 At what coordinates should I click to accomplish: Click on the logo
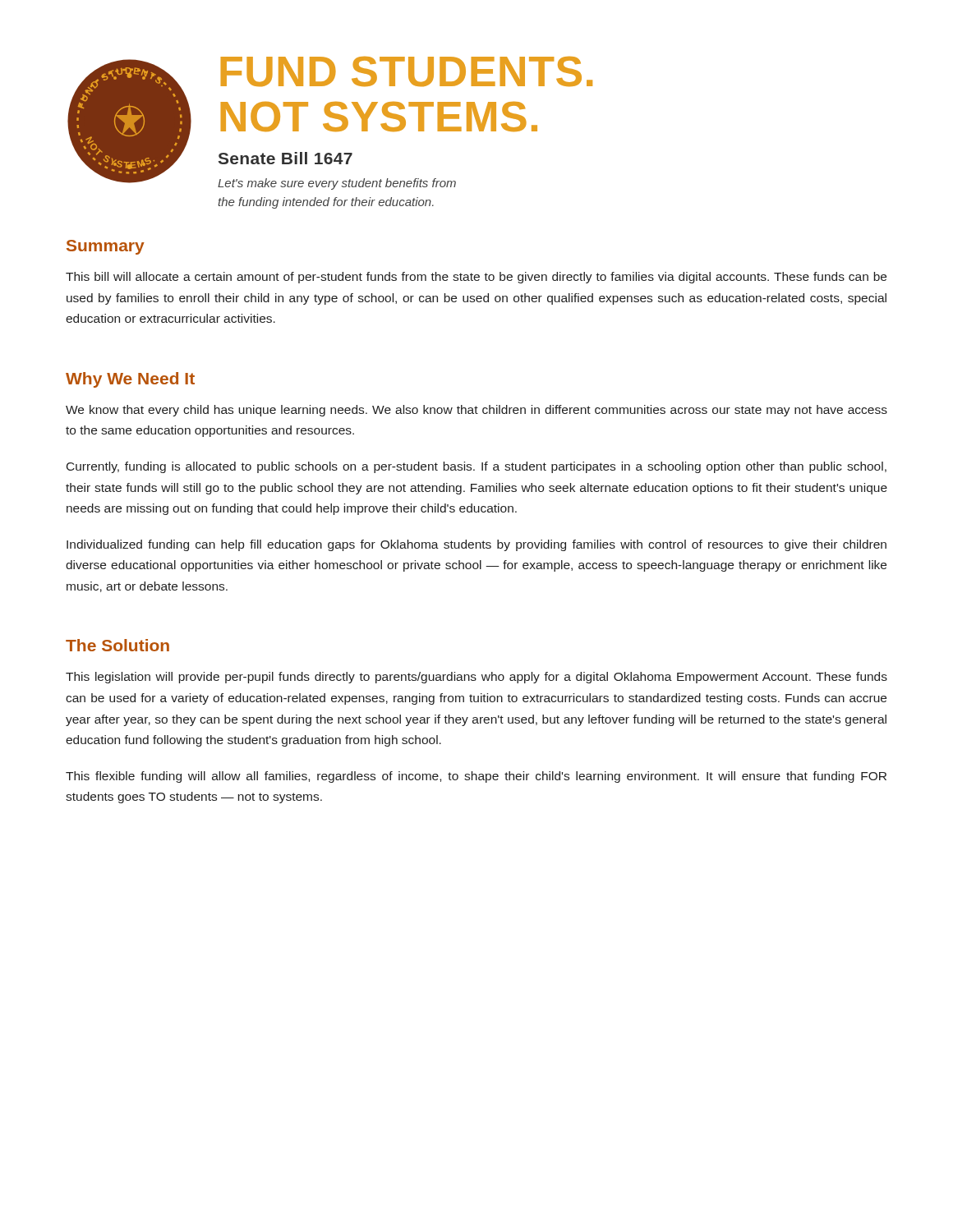[129, 123]
